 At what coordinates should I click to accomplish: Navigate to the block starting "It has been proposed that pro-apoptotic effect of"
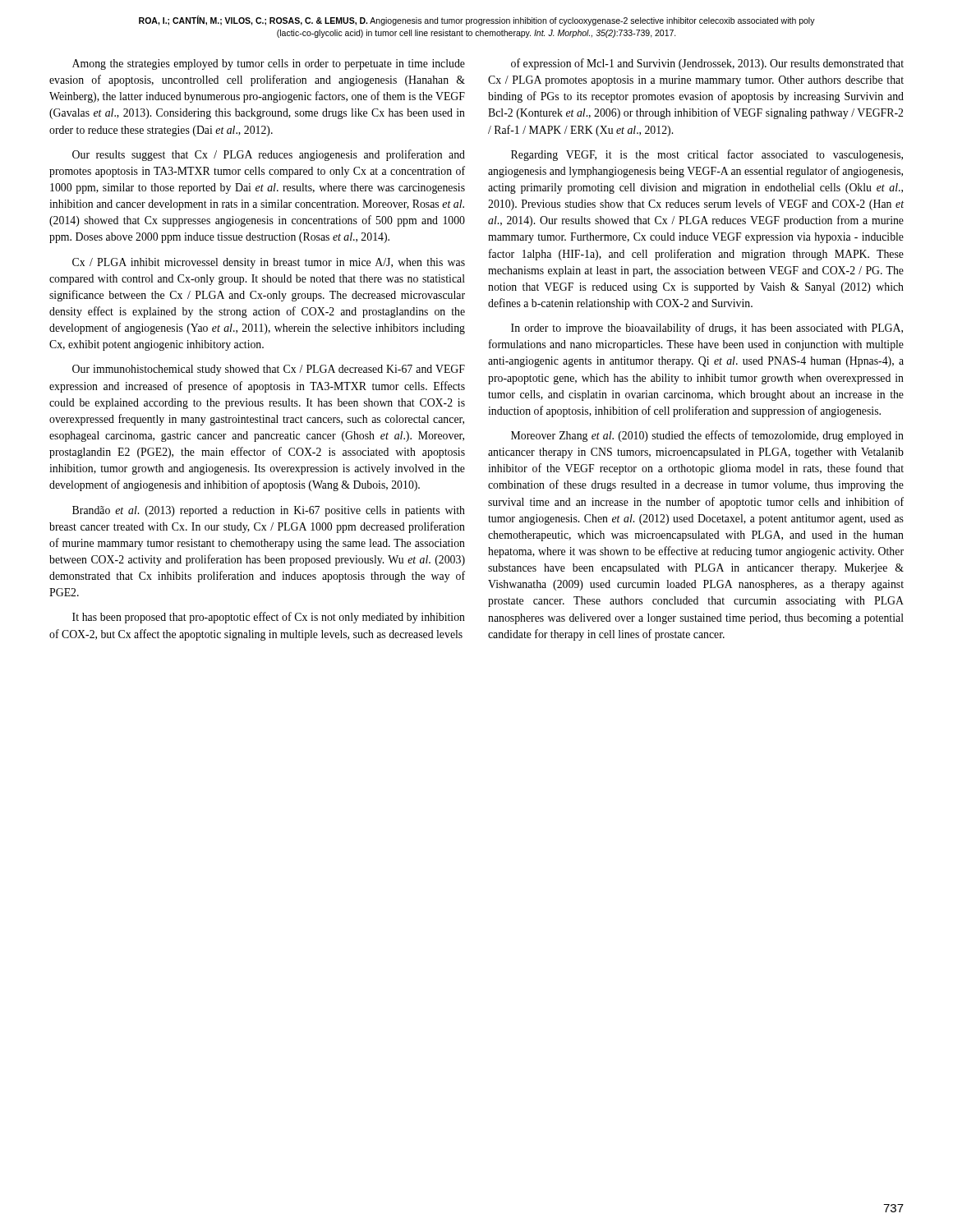pyautogui.click(x=257, y=626)
